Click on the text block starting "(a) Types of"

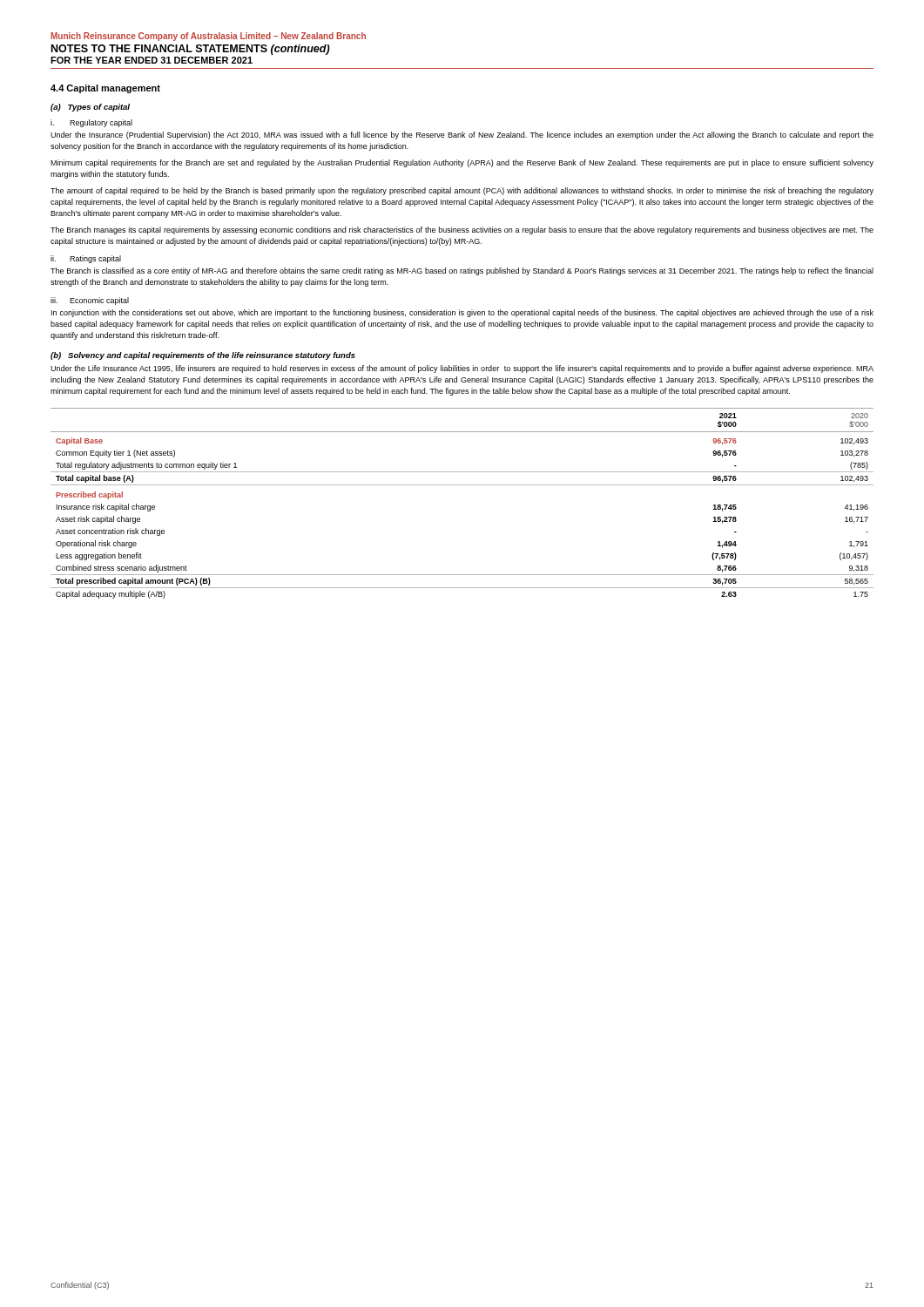click(x=90, y=107)
